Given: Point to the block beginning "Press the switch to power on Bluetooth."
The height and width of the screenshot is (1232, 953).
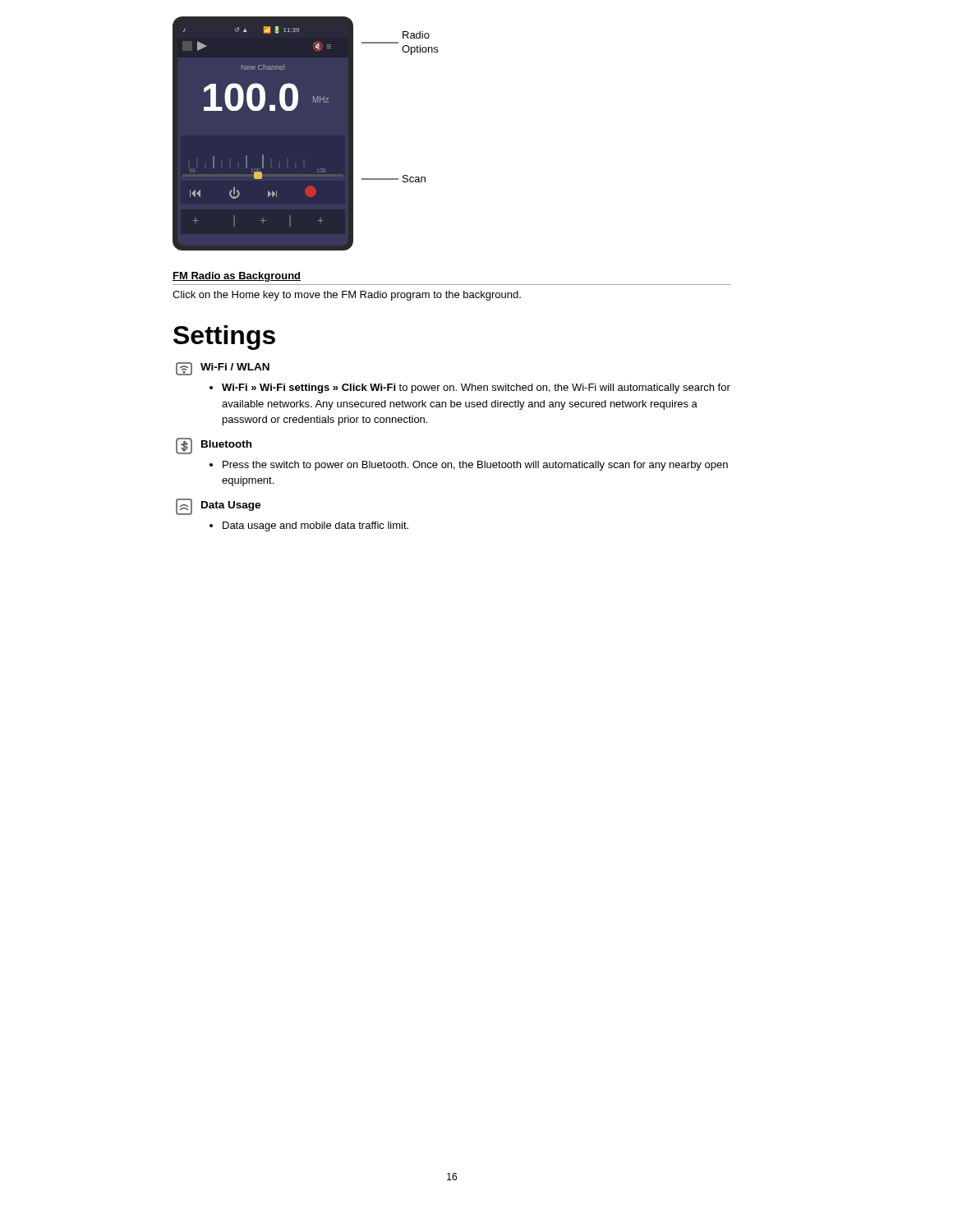Looking at the screenshot, I should click(x=475, y=472).
